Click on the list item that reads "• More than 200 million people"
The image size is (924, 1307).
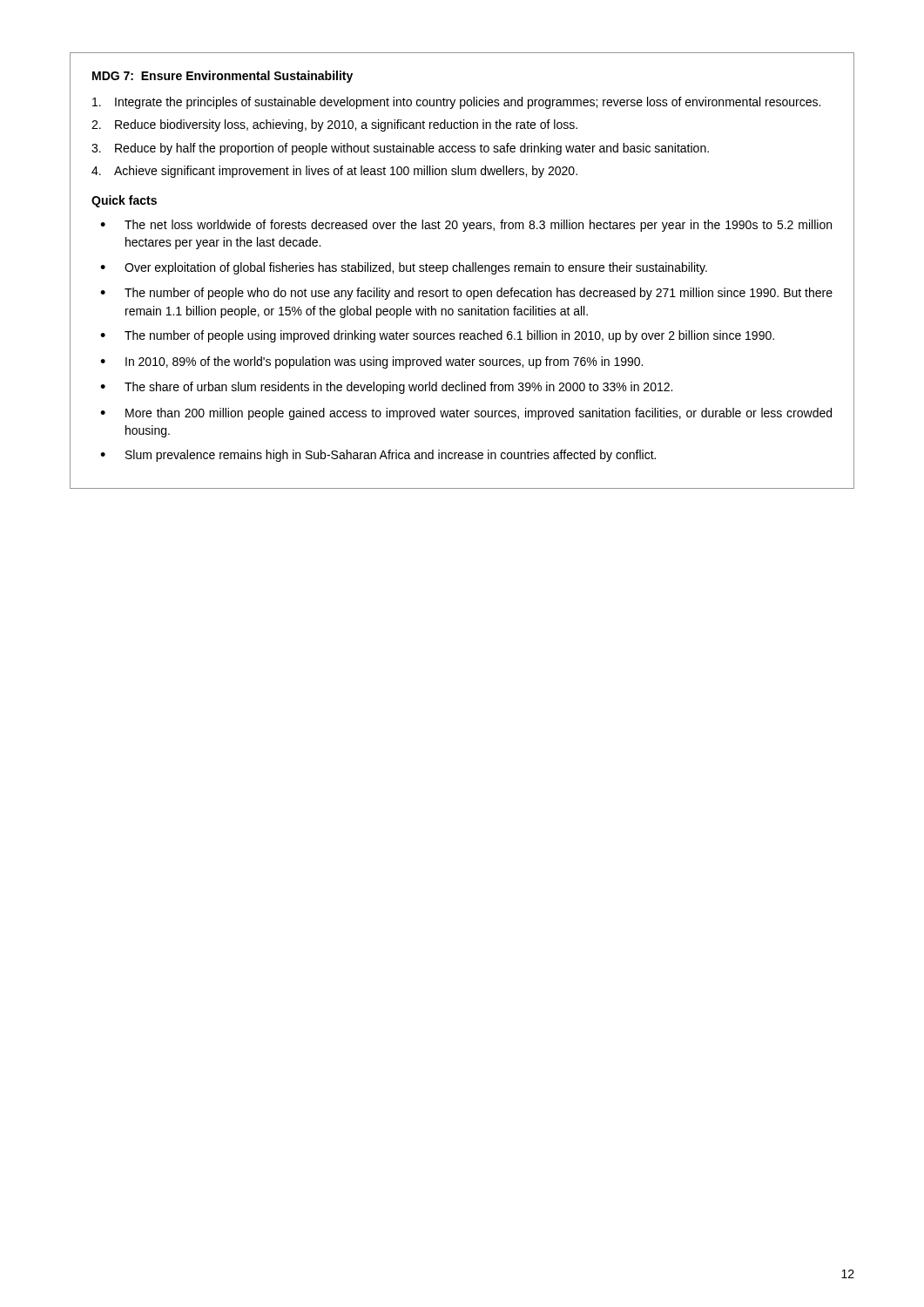click(x=462, y=422)
